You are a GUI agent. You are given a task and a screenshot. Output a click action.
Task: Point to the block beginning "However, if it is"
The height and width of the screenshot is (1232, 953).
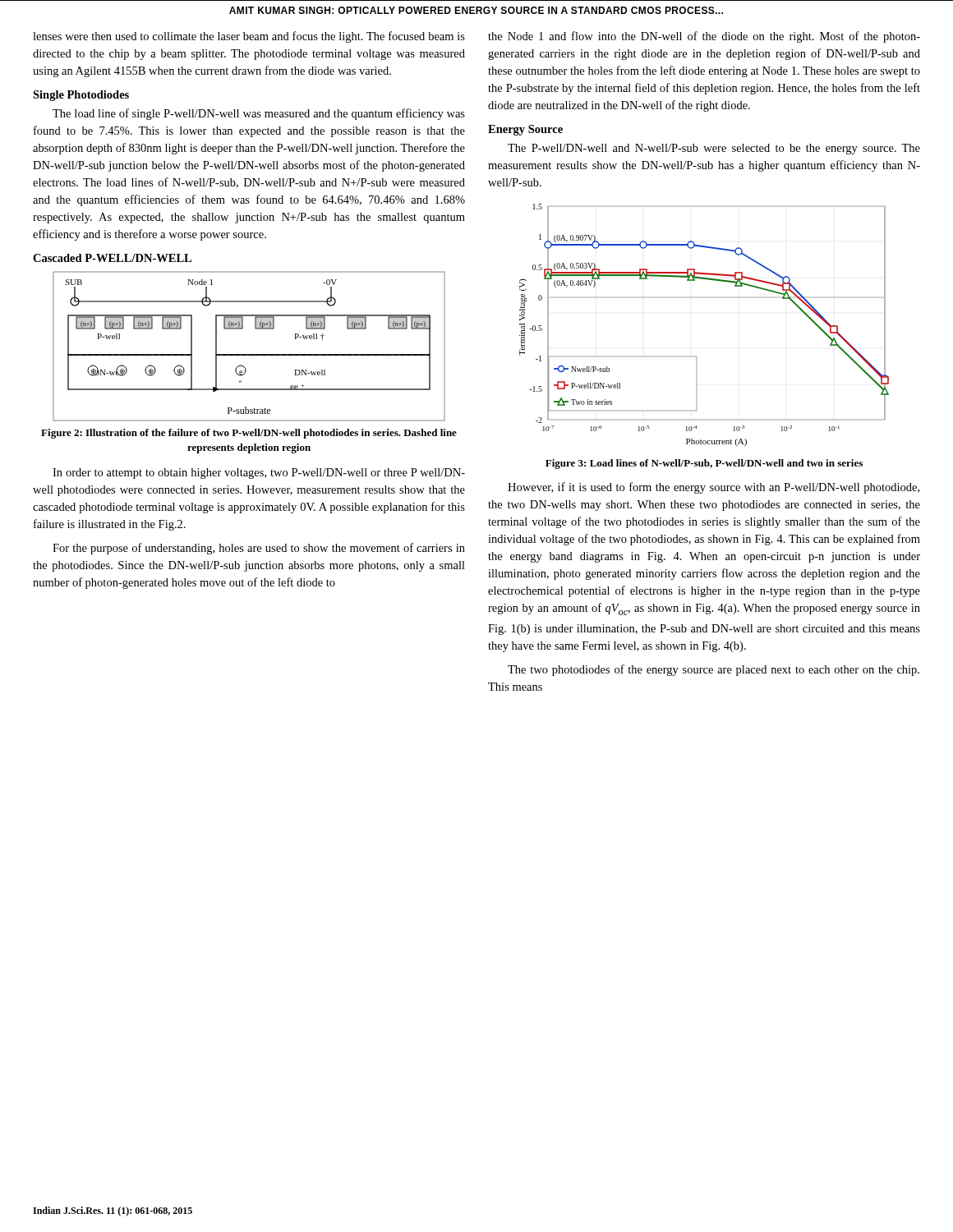(704, 567)
